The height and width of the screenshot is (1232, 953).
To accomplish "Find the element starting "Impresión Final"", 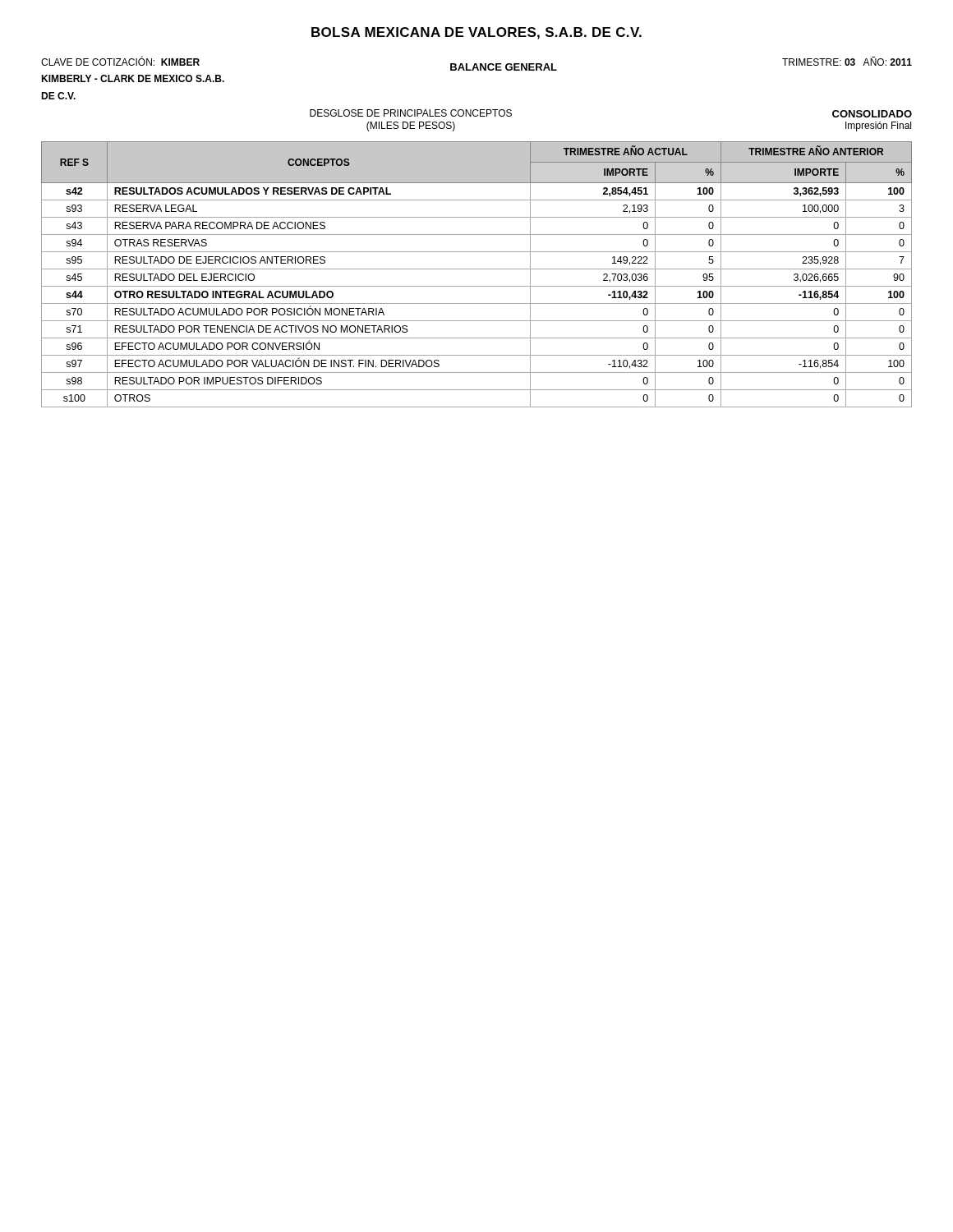I will pyautogui.click(x=878, y=126).
